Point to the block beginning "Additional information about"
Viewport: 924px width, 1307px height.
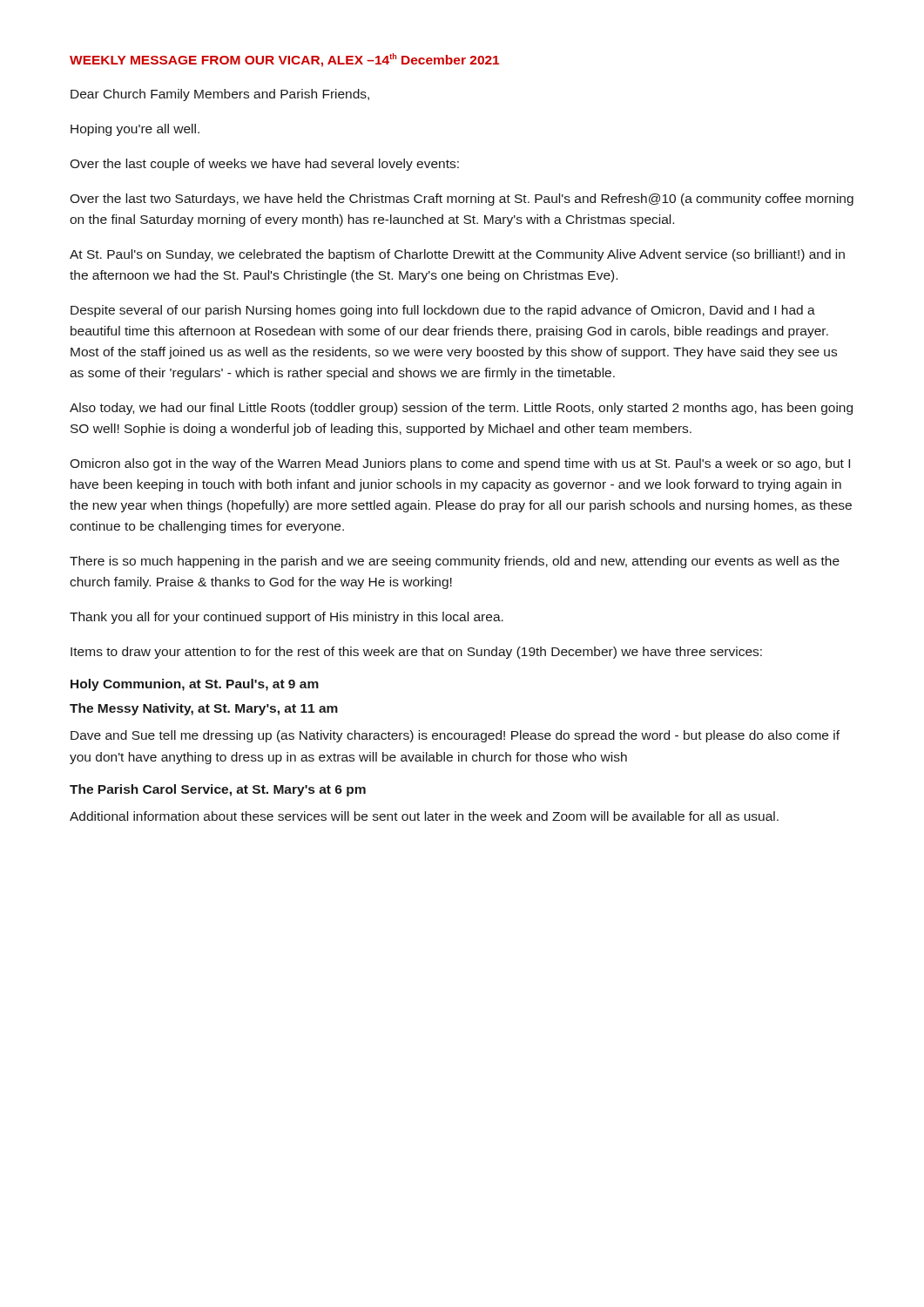click(425, 816)
